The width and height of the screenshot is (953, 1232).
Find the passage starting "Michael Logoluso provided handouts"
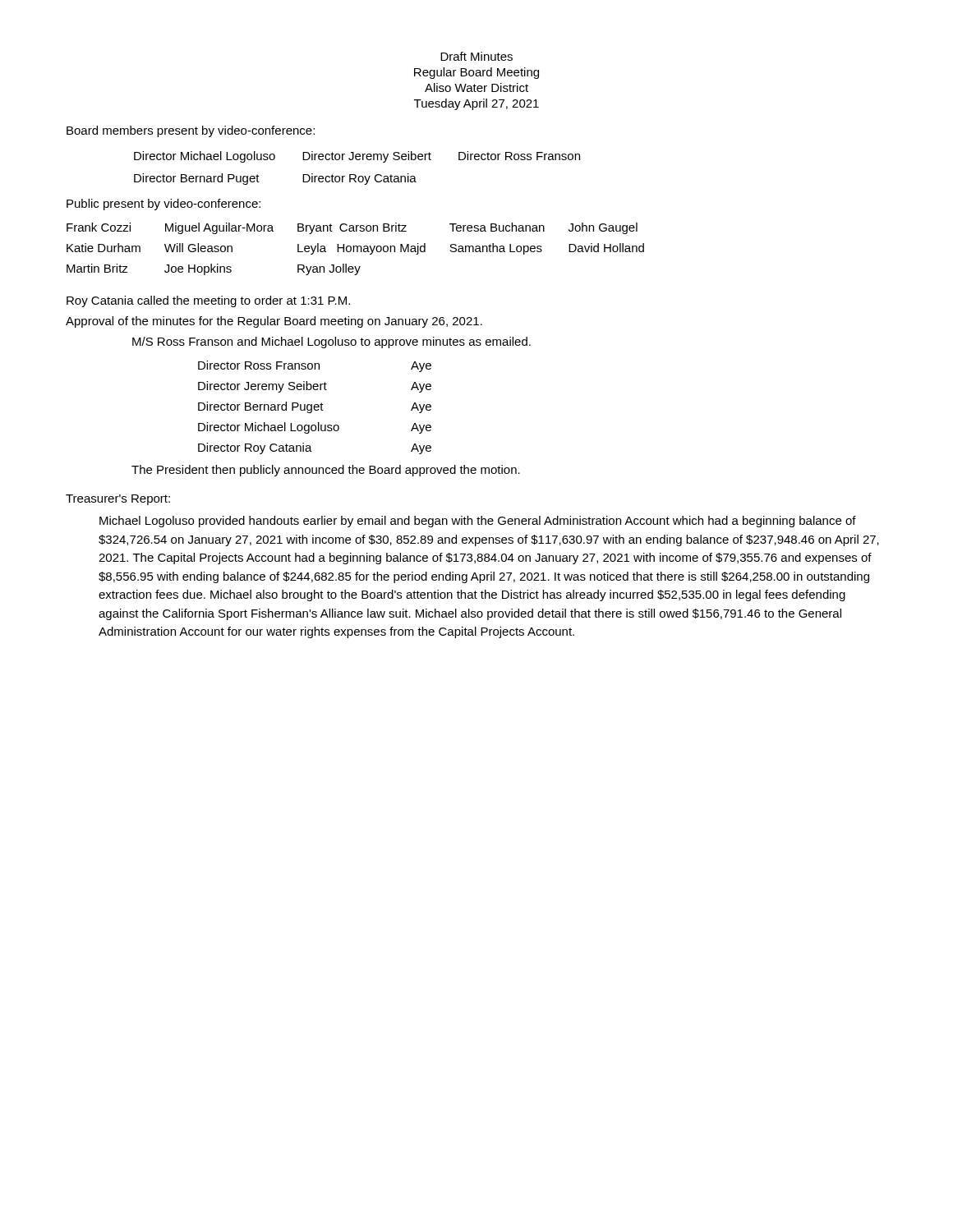tap(493, 576)
